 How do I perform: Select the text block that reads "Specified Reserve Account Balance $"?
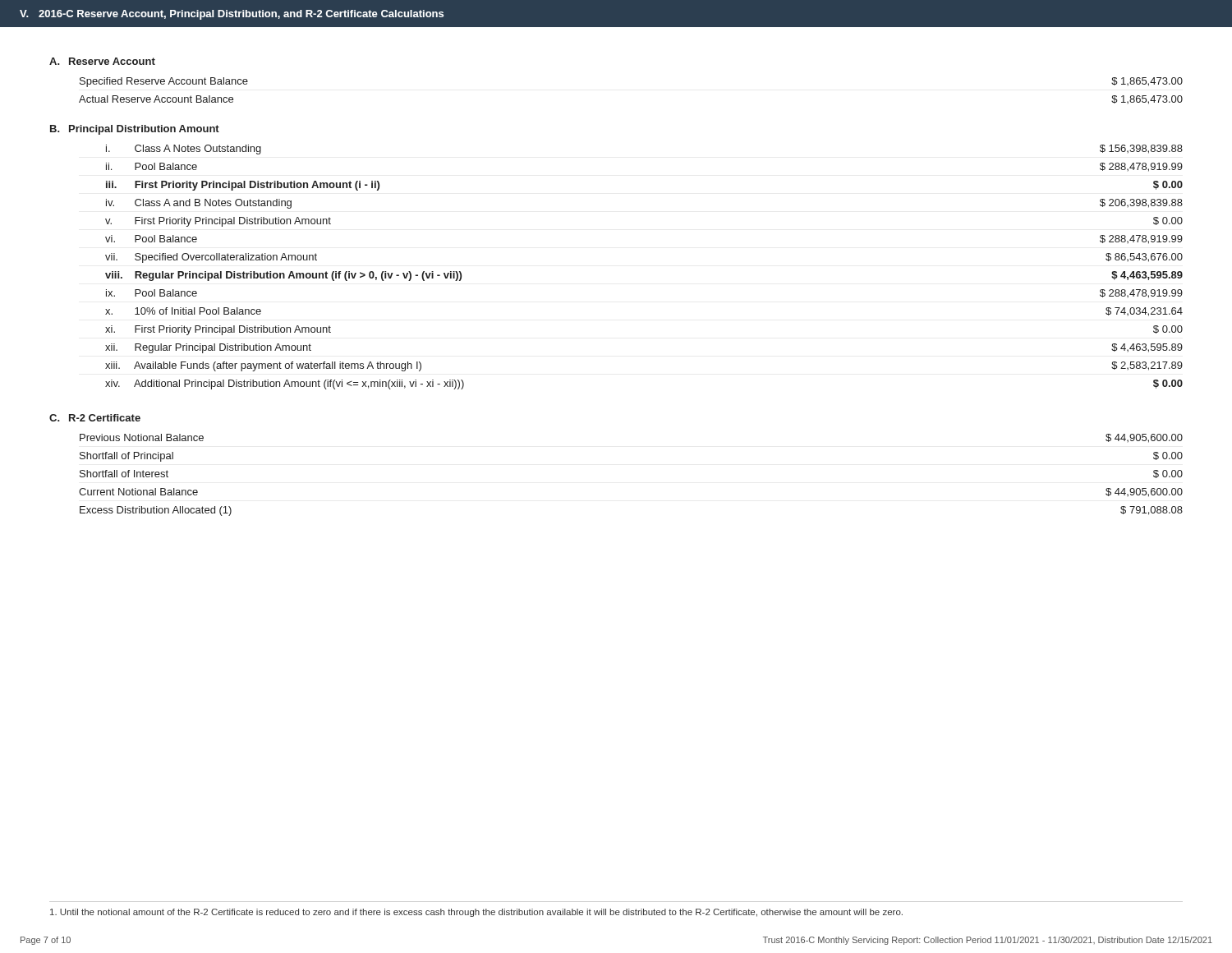[162, 82]
